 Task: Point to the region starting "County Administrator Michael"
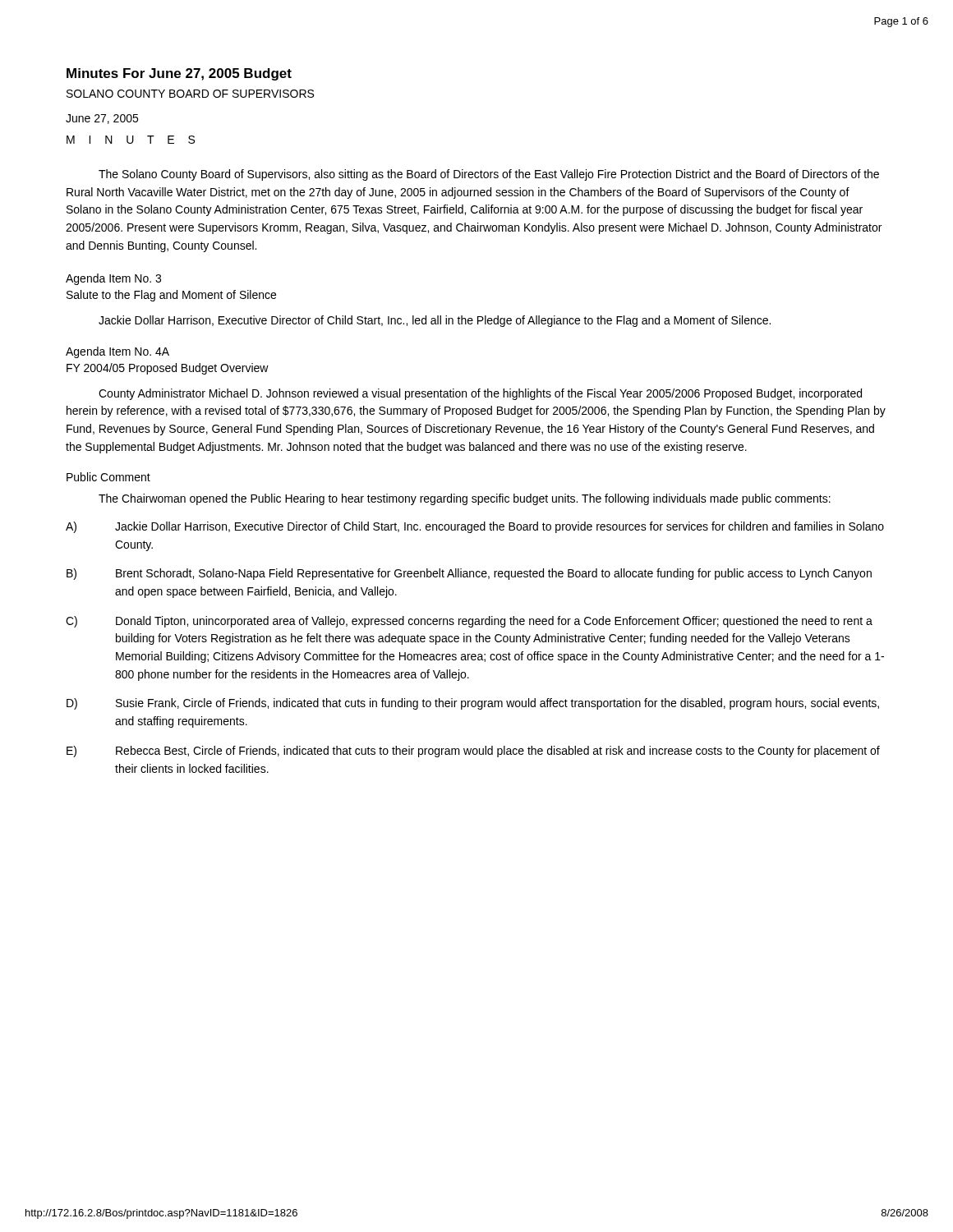[x=476, y=420]
